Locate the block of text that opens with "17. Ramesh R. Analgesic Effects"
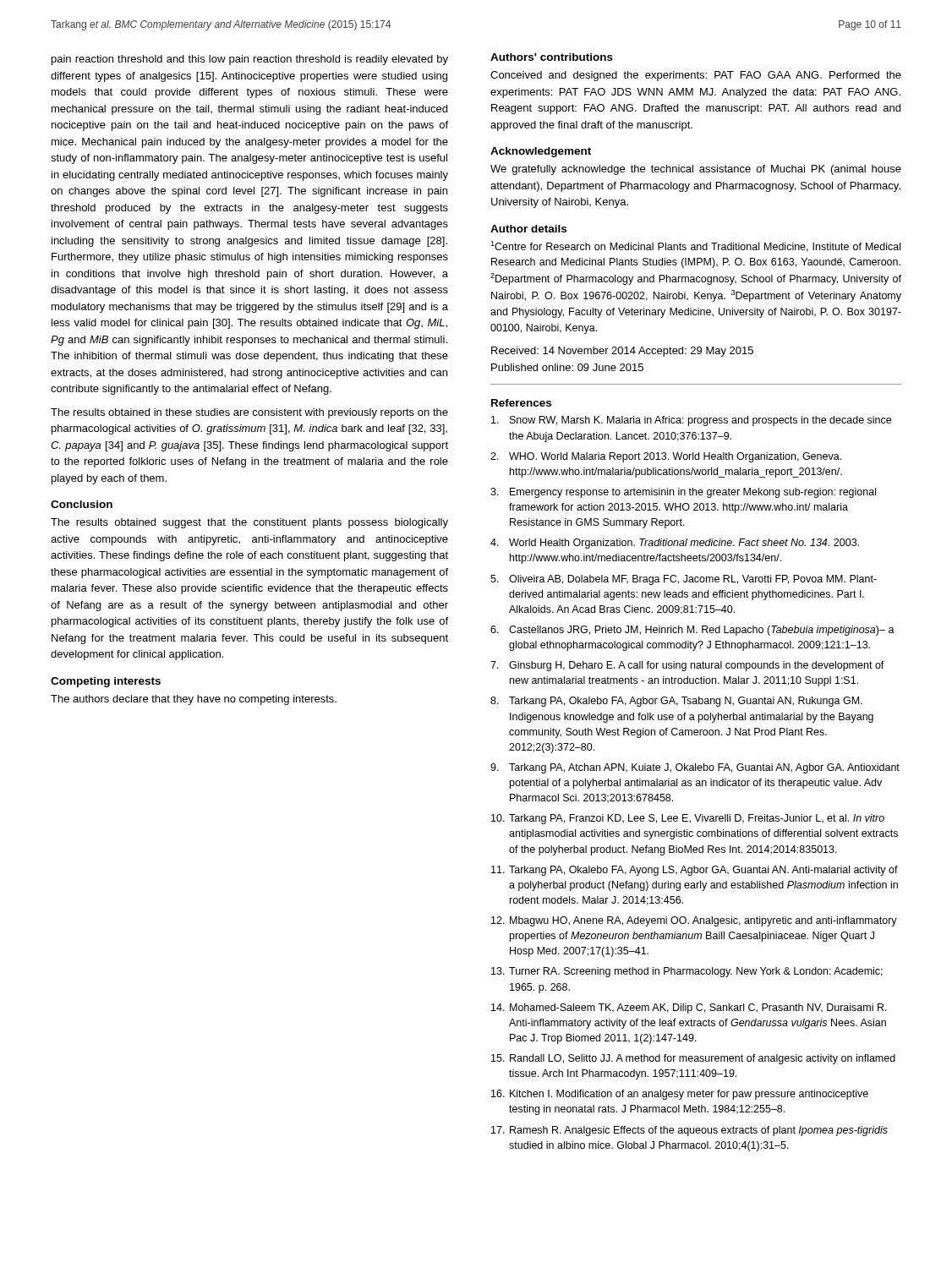Image resolution: width=952 pixels, height=1268 pixels. pos(696,1138)
